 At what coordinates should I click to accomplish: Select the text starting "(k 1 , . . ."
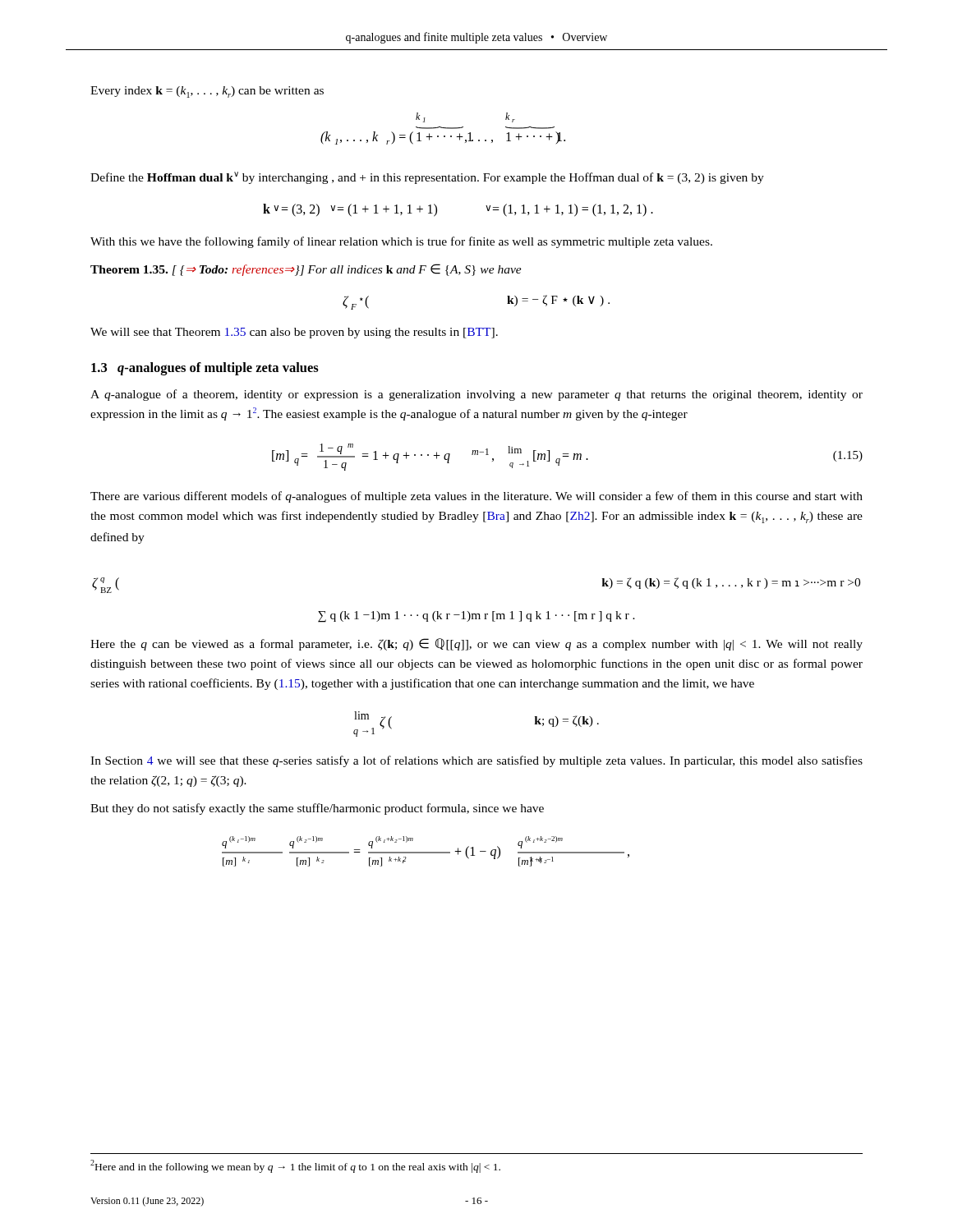(476, 134)
